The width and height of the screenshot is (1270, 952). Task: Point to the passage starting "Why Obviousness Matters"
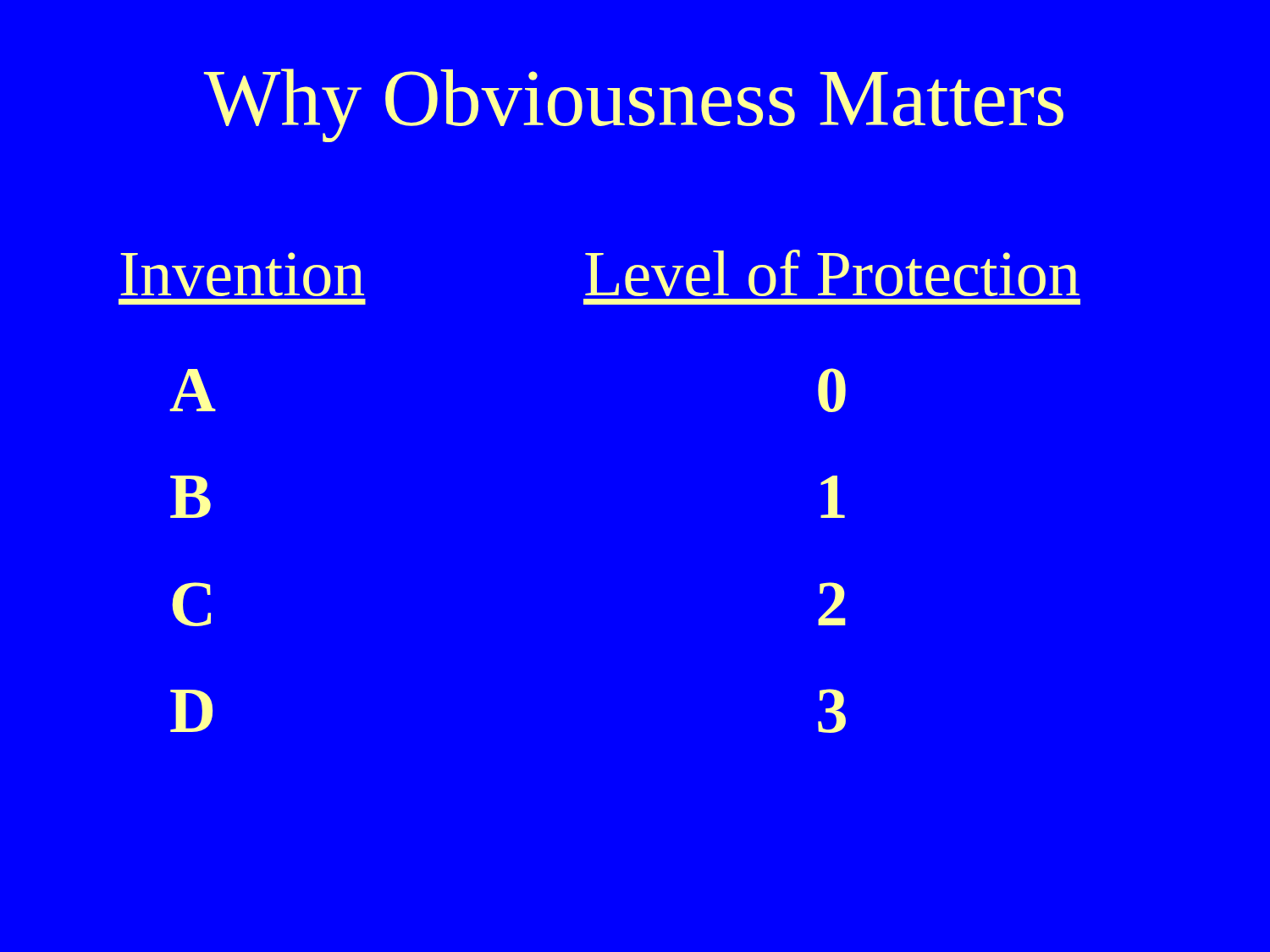(x=635, y=98)
